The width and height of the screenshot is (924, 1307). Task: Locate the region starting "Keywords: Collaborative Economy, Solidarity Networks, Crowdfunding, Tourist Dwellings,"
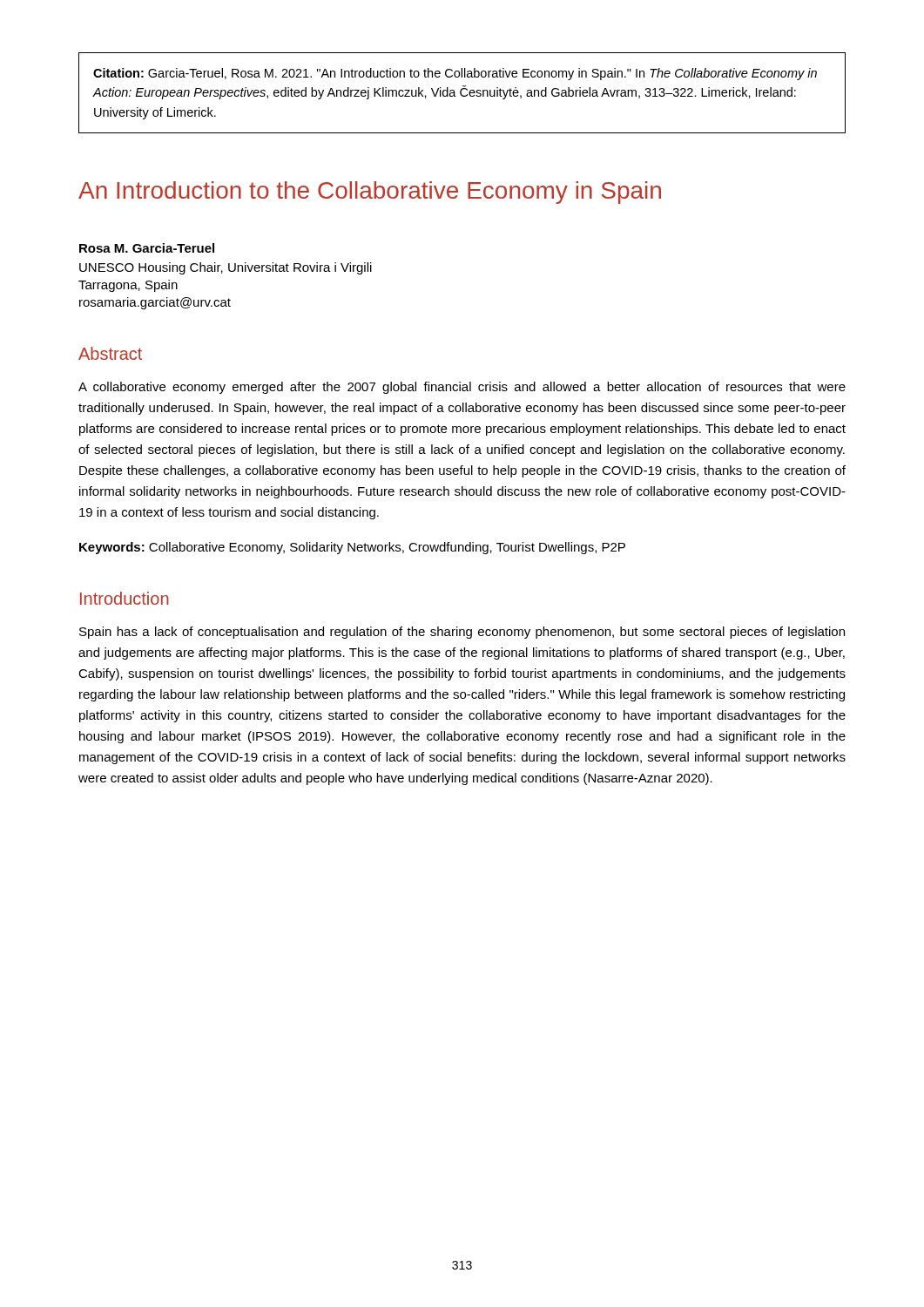point(352,547)
